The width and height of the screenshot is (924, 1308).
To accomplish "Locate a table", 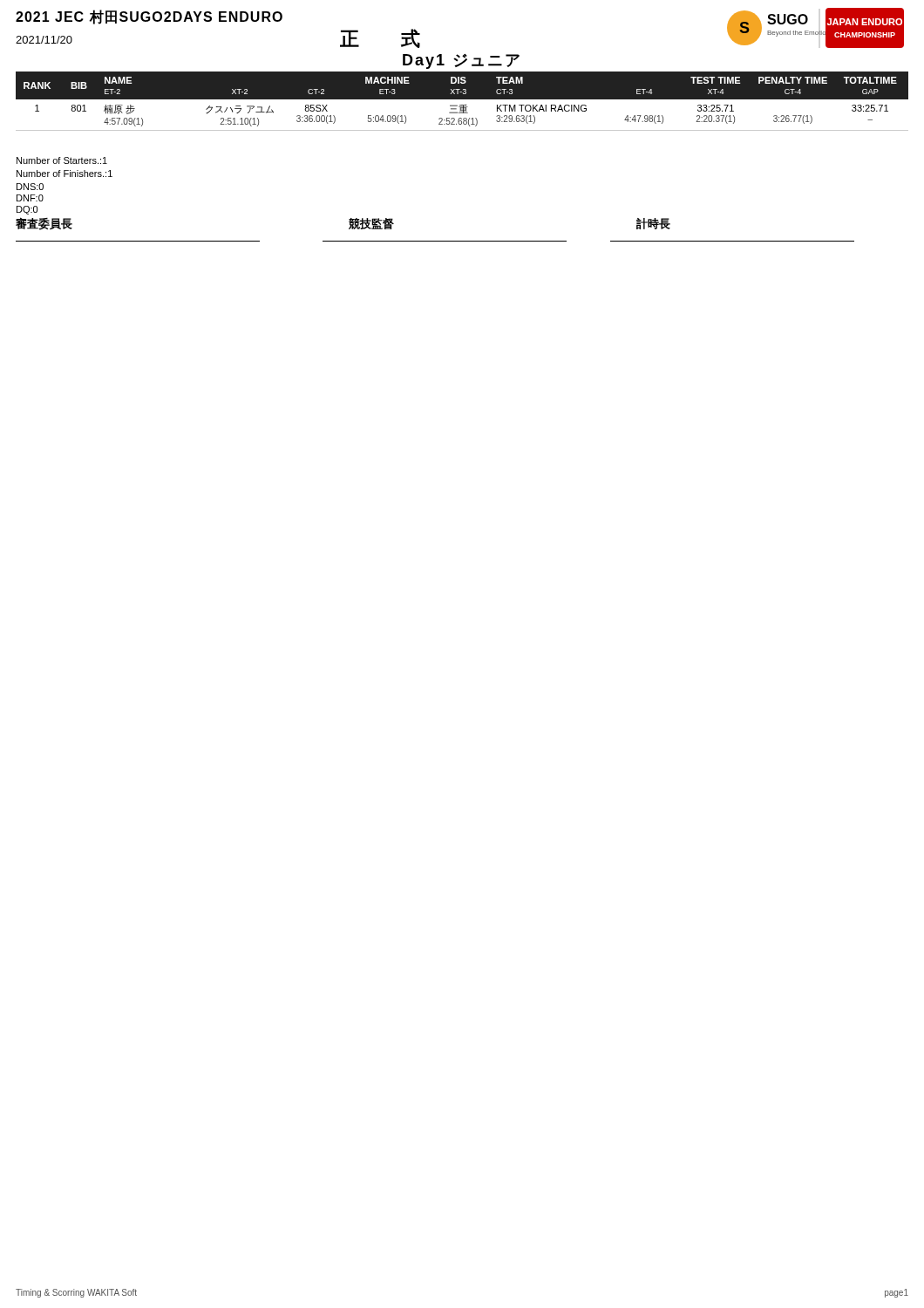I will (462, 101).
